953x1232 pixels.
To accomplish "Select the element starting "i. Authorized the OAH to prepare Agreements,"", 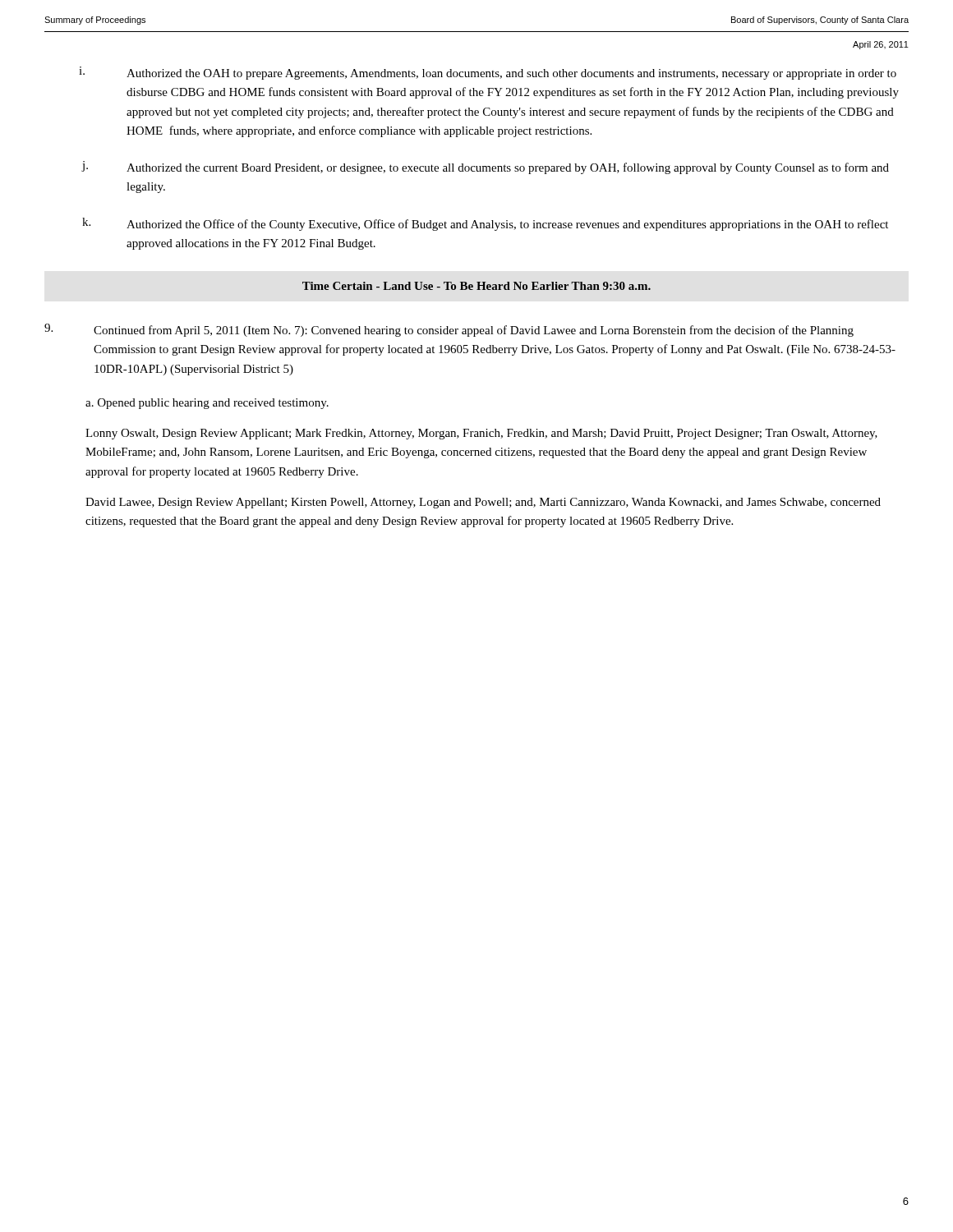I will click(494, 102).
